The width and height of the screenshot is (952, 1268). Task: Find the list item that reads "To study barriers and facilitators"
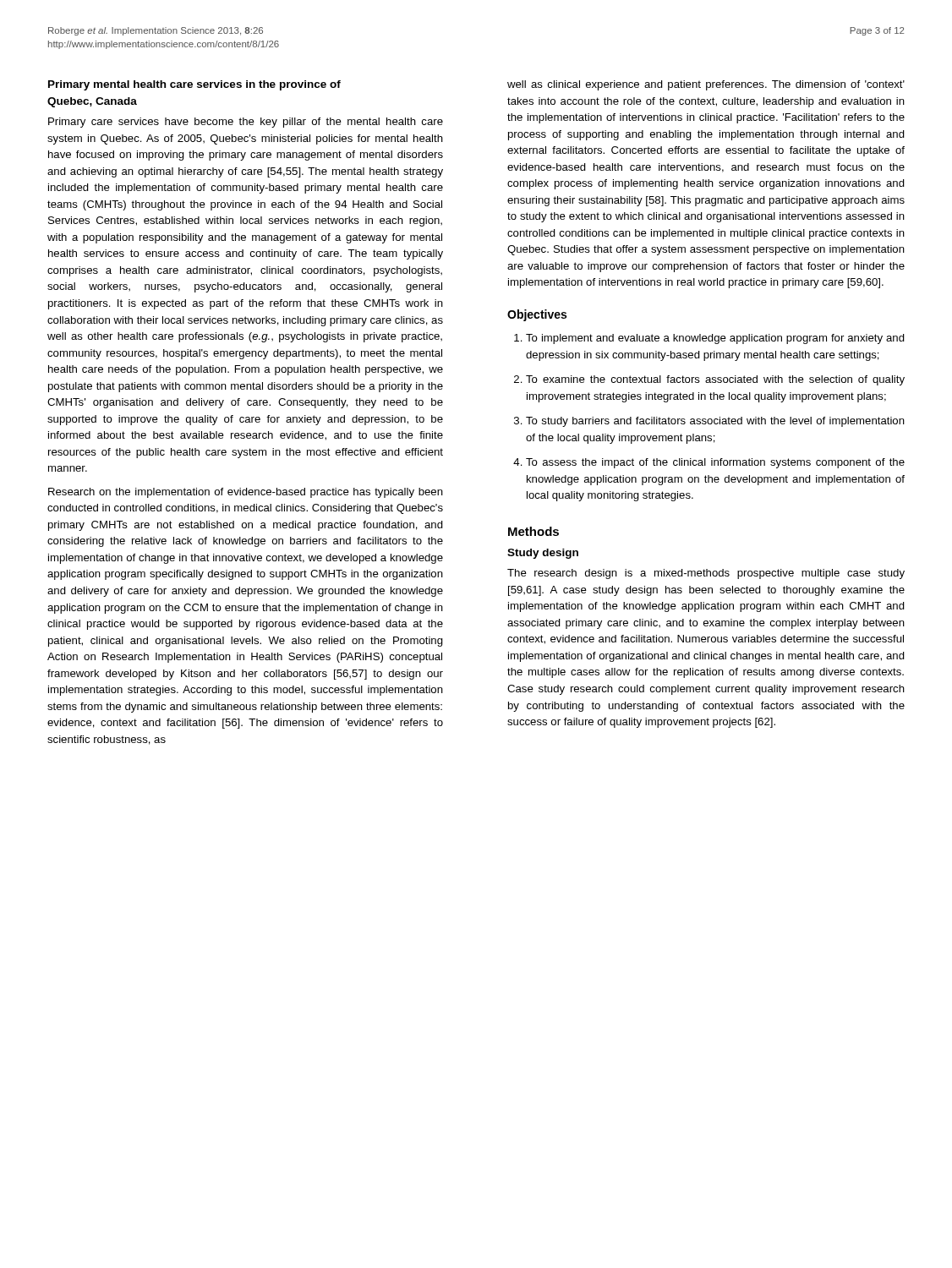click(x=715, y=429)
